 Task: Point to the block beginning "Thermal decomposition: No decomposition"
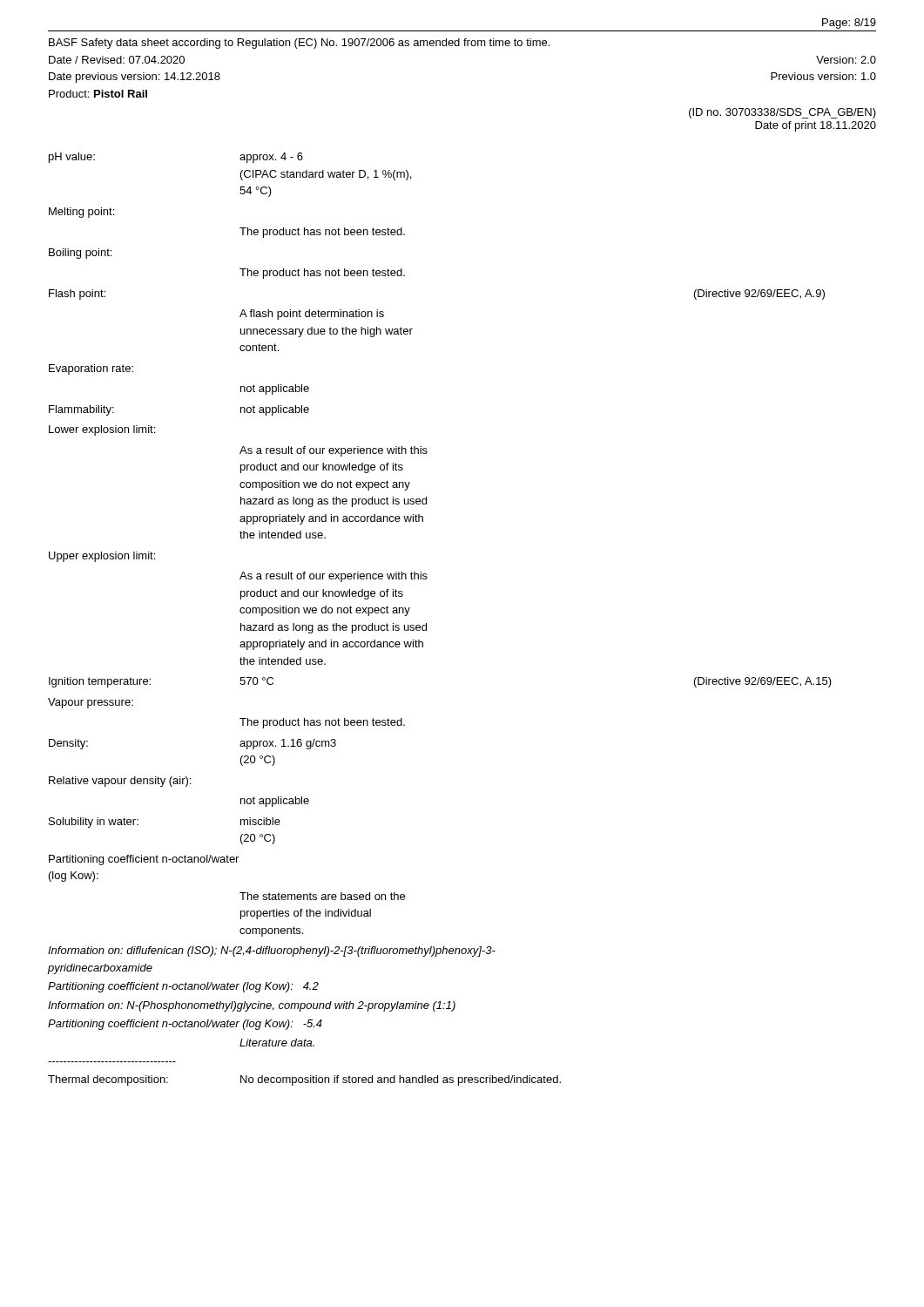[462, 1079]
